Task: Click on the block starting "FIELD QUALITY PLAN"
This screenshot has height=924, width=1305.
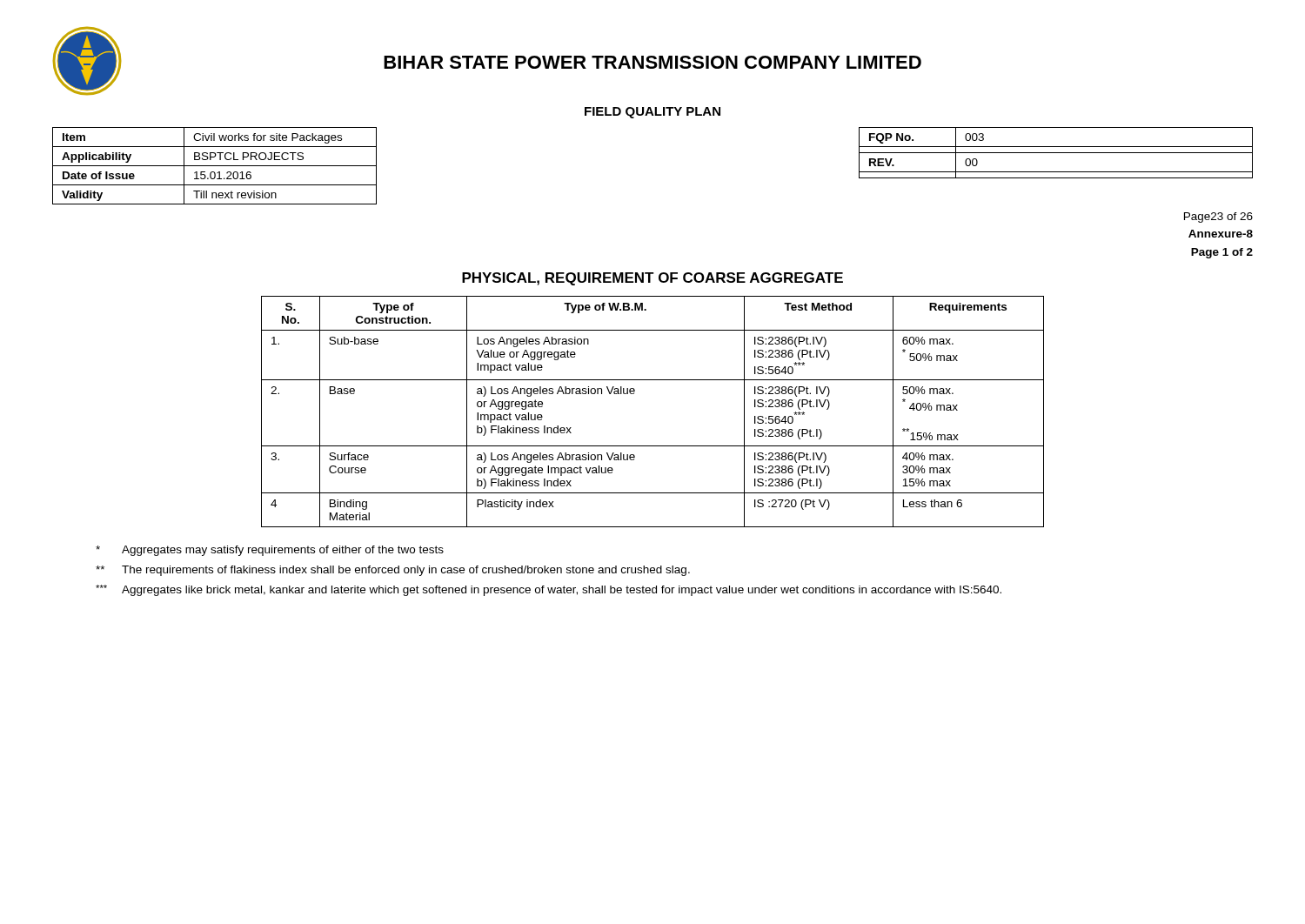Action: click(x=652, y=111)
